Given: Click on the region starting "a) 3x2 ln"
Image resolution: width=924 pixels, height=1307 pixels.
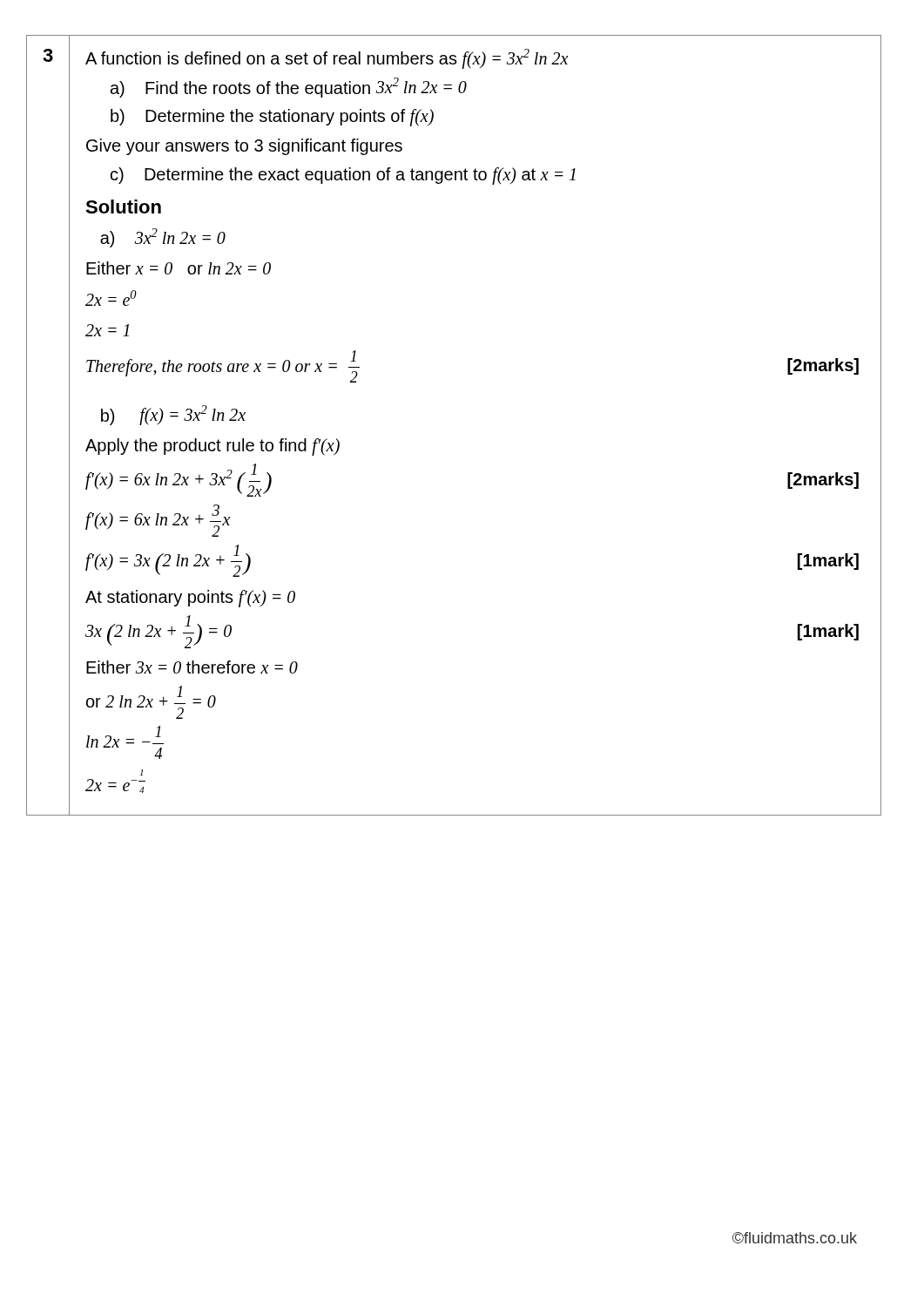Looking at the screenshot, I should click(155, 237).
